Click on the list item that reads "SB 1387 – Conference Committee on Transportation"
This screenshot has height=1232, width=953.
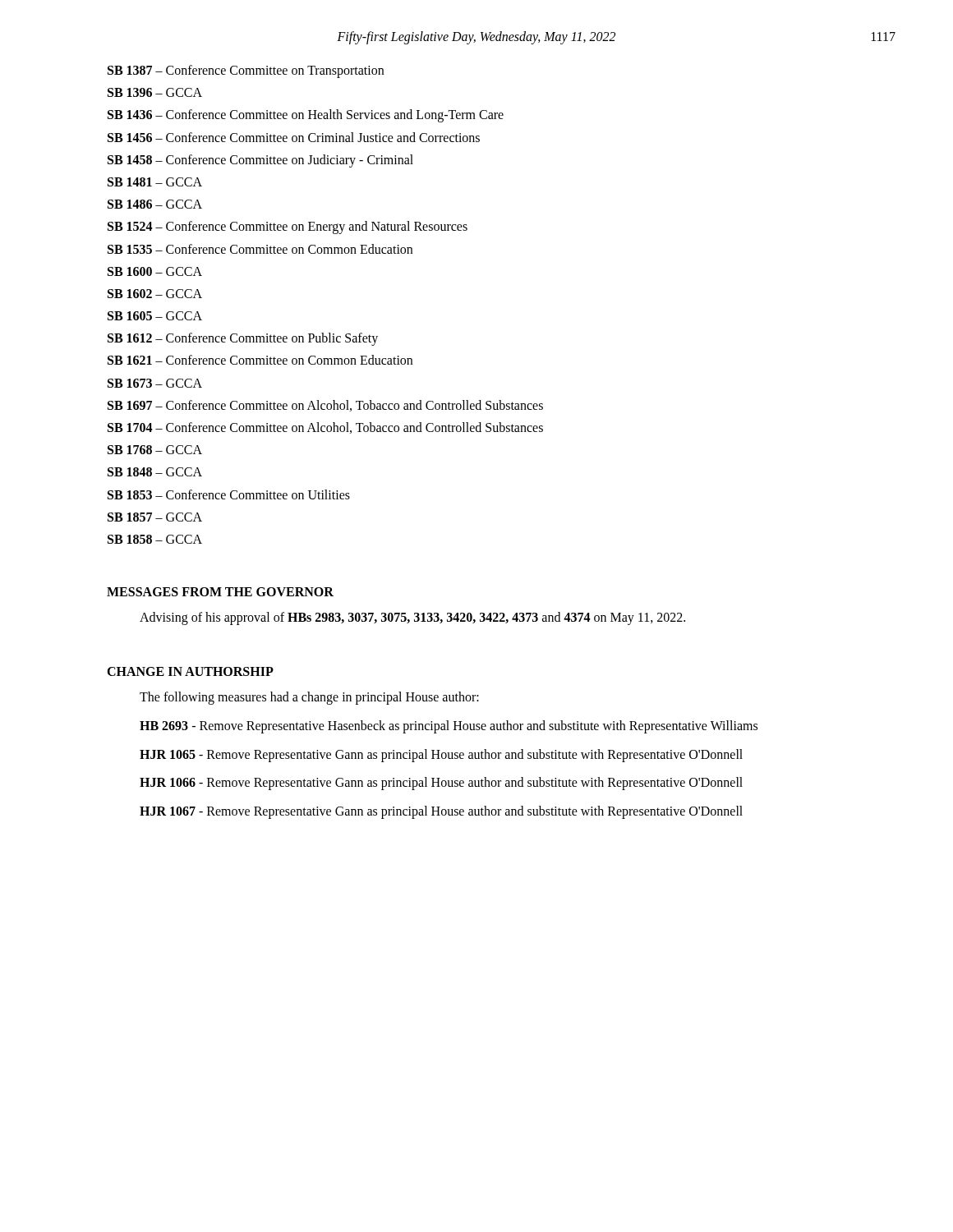(x=246, y=70)
